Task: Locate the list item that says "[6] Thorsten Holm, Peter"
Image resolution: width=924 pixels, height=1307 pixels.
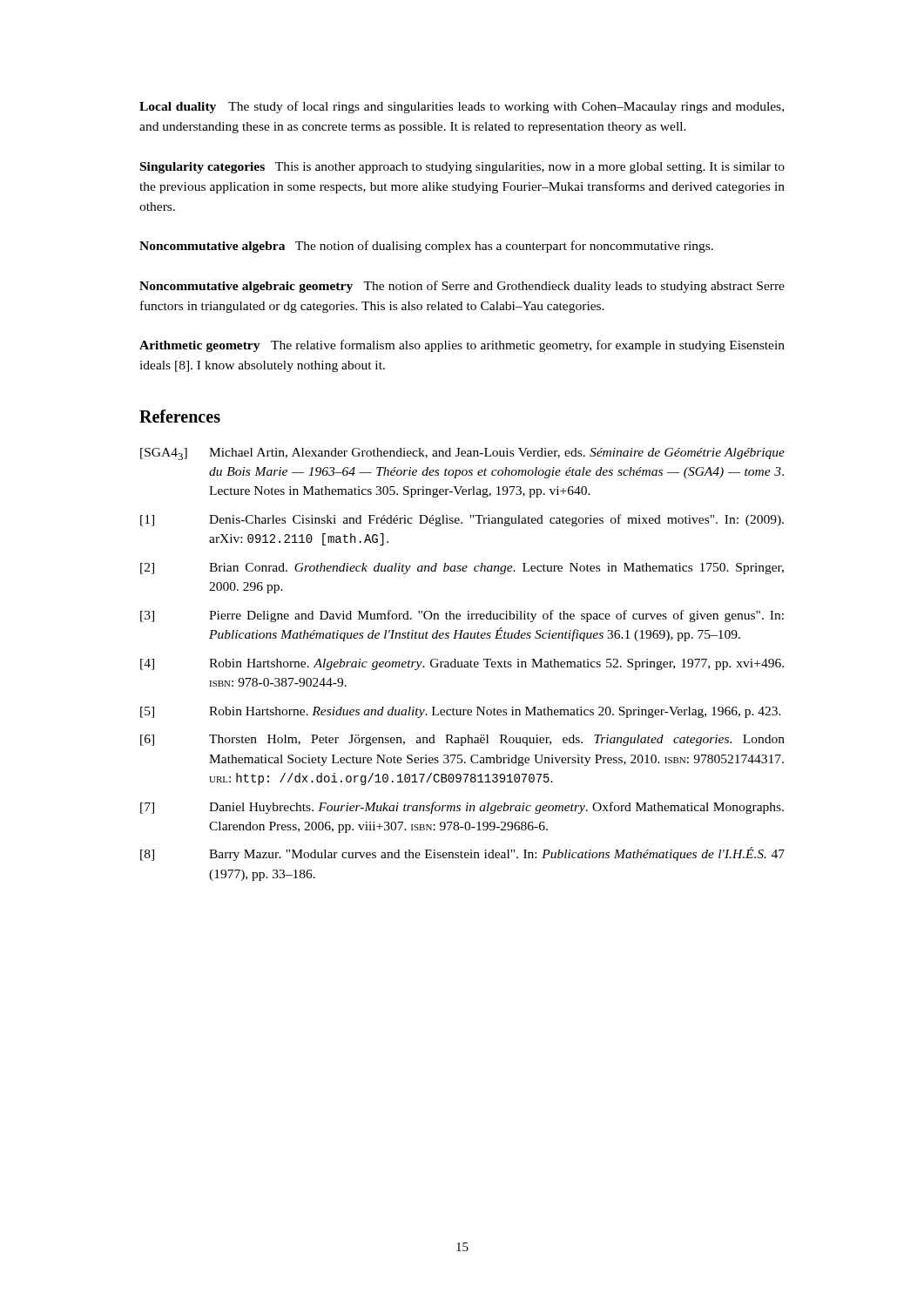Action: click(x=462, y=759)
